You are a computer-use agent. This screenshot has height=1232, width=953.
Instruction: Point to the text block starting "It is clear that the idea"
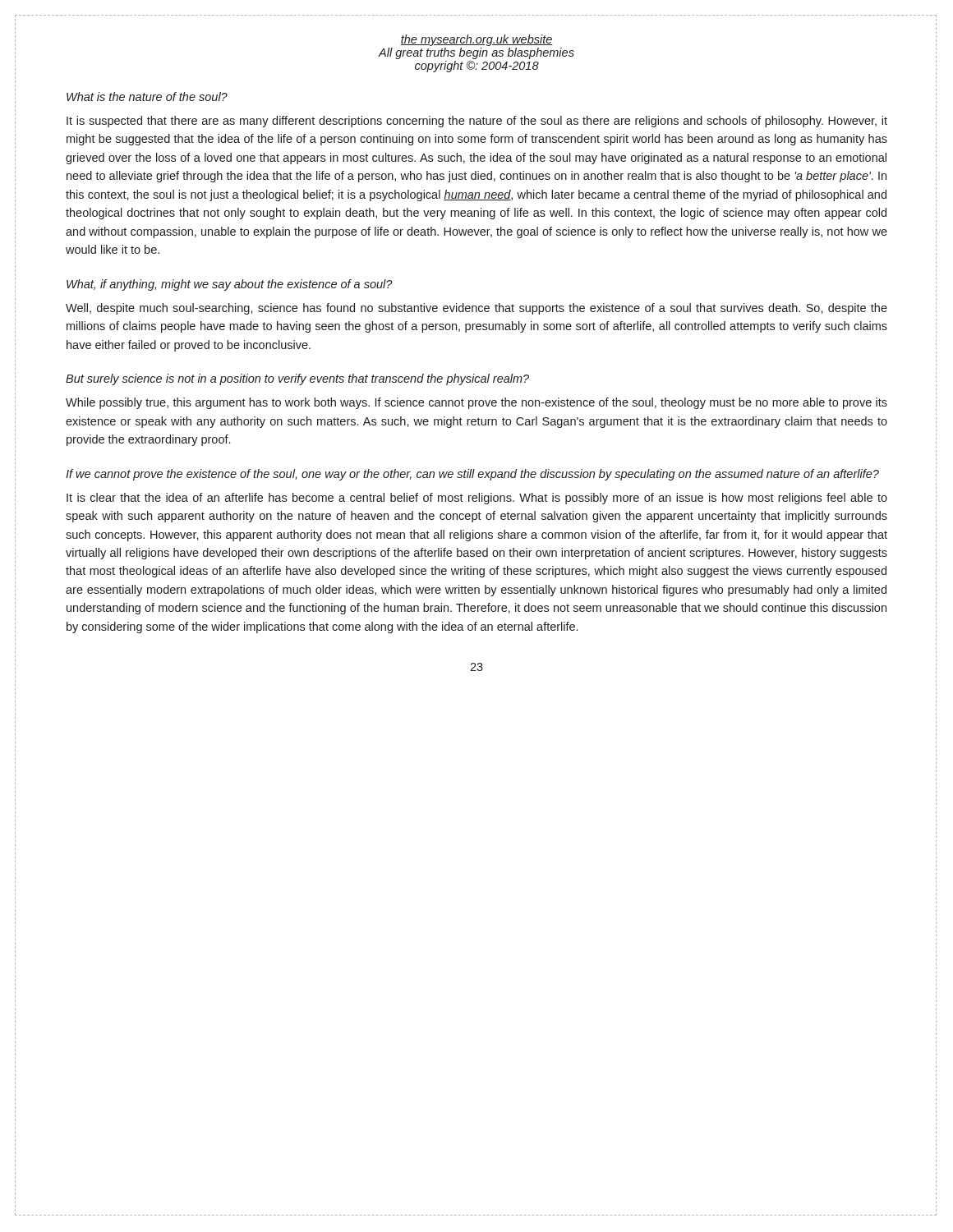pos(476,562)
